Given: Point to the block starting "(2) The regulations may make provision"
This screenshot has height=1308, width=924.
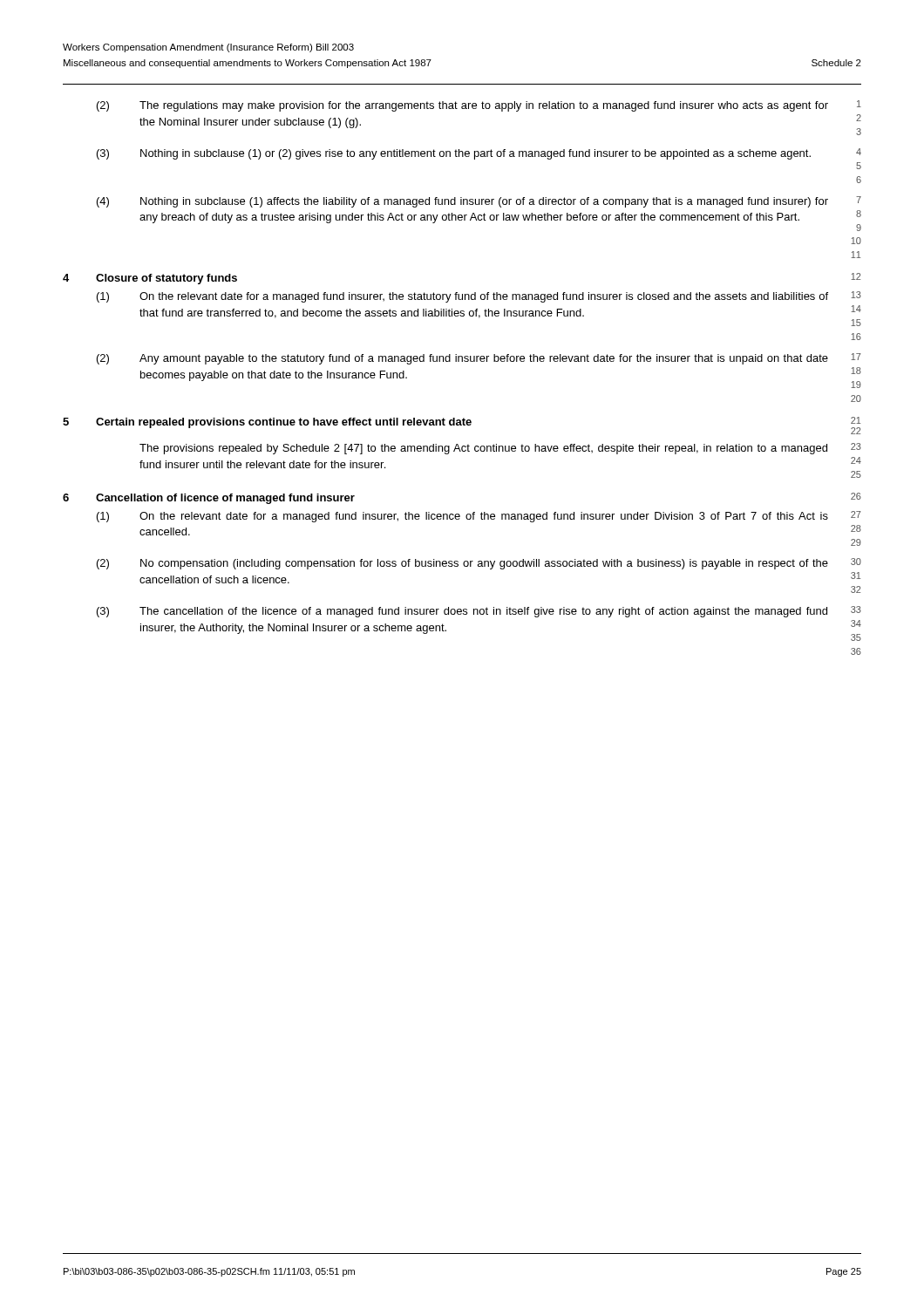Looking at the screenshot, I should tap(462, 119).
